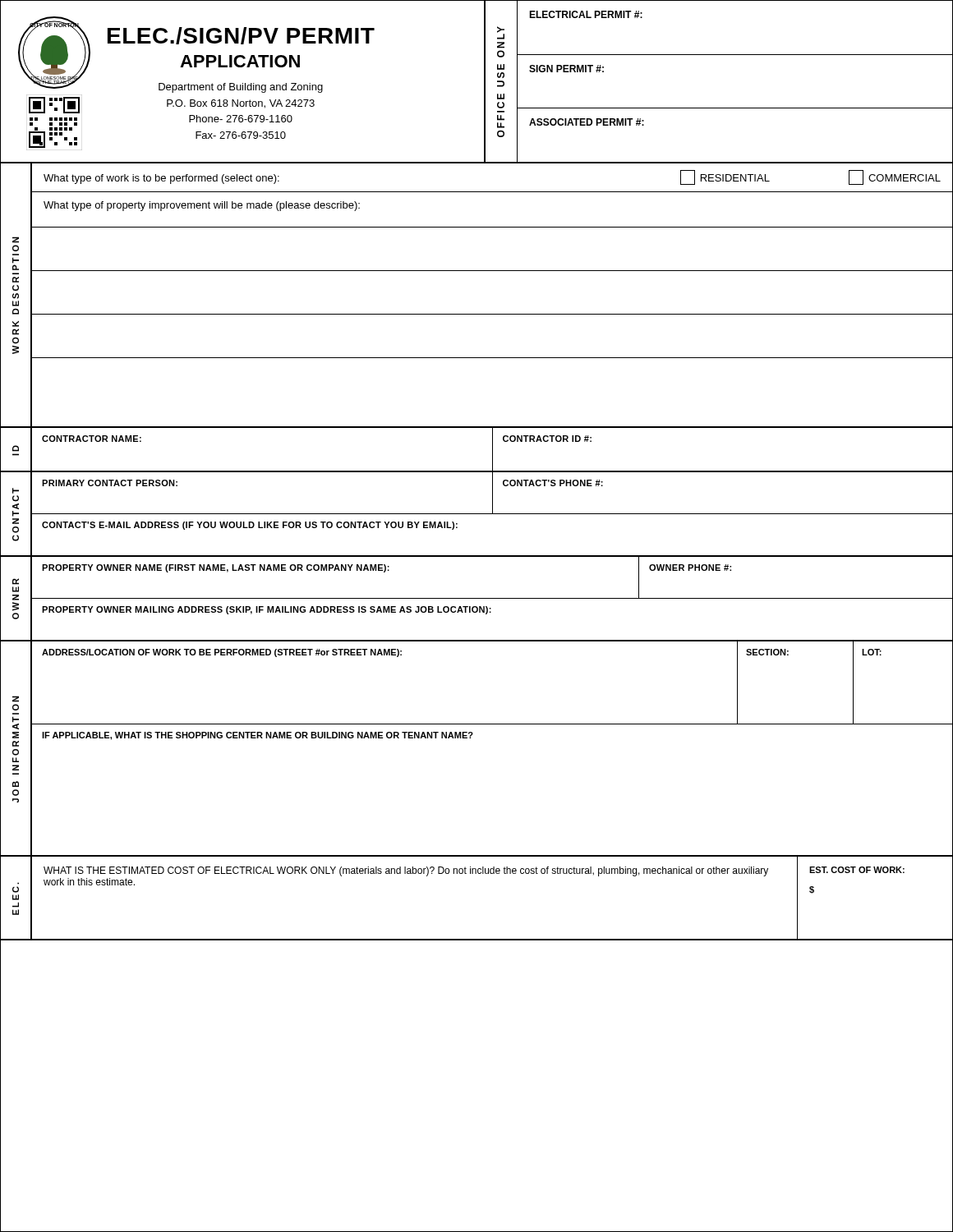Where is the passage that starts "IF APPLICABLE, WHAT"?
Screen dimensions: 1232x953
(258, 735)
